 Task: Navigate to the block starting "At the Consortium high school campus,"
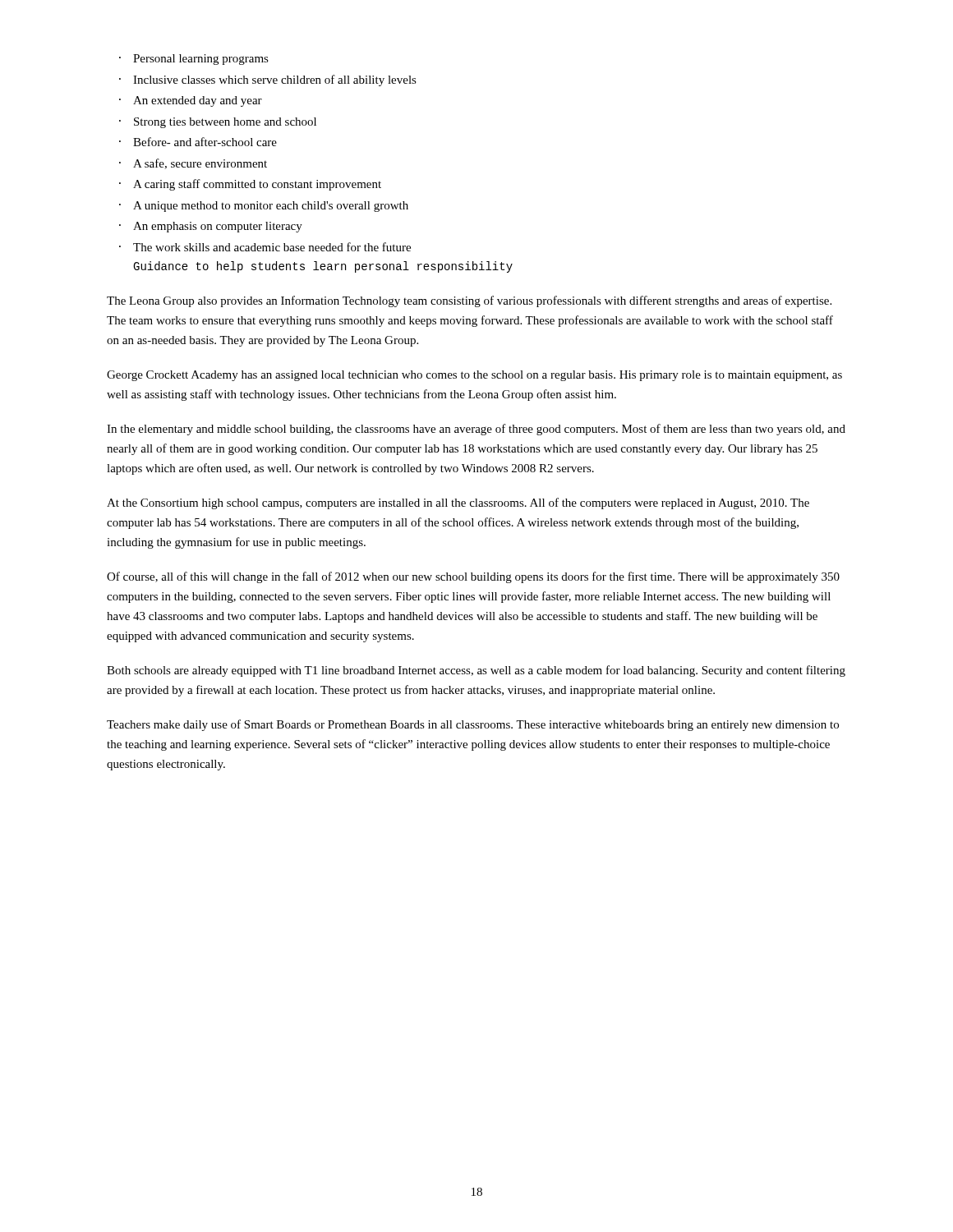[x=458, y=522]
